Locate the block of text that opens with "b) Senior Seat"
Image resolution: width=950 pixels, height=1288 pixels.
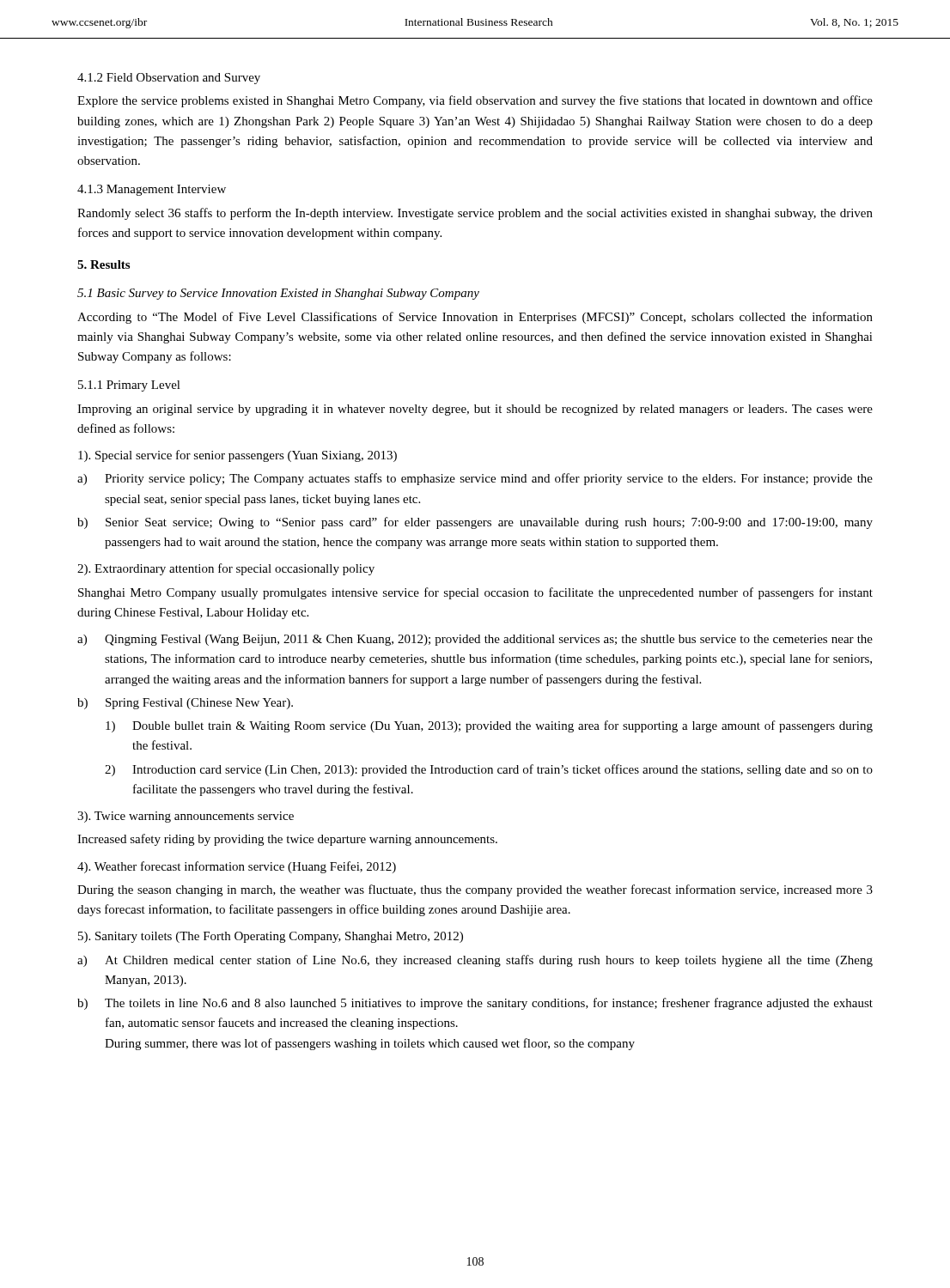tap(475, 532)
